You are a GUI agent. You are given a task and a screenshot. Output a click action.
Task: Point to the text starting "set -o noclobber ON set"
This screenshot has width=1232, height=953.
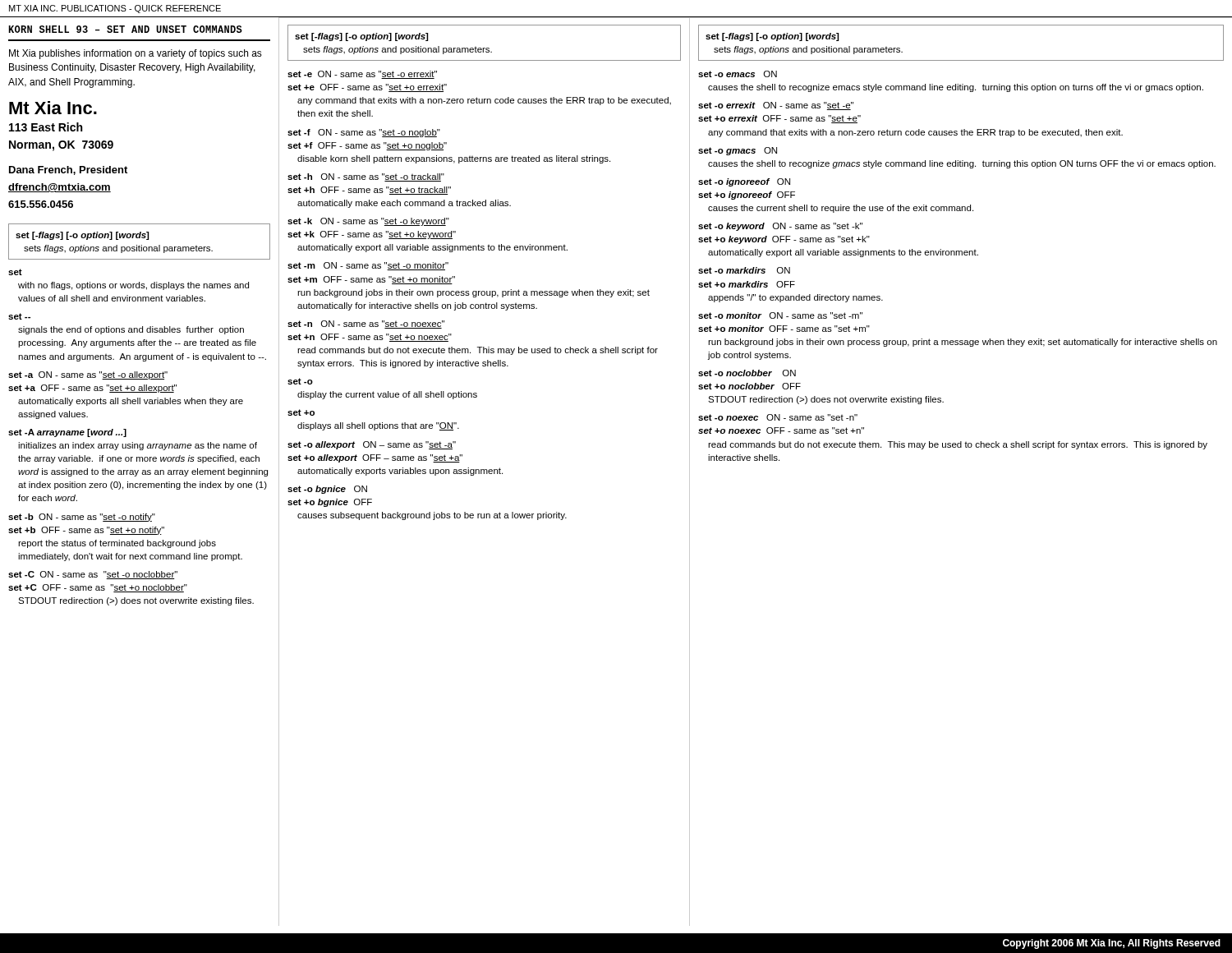tap(747, 373)
